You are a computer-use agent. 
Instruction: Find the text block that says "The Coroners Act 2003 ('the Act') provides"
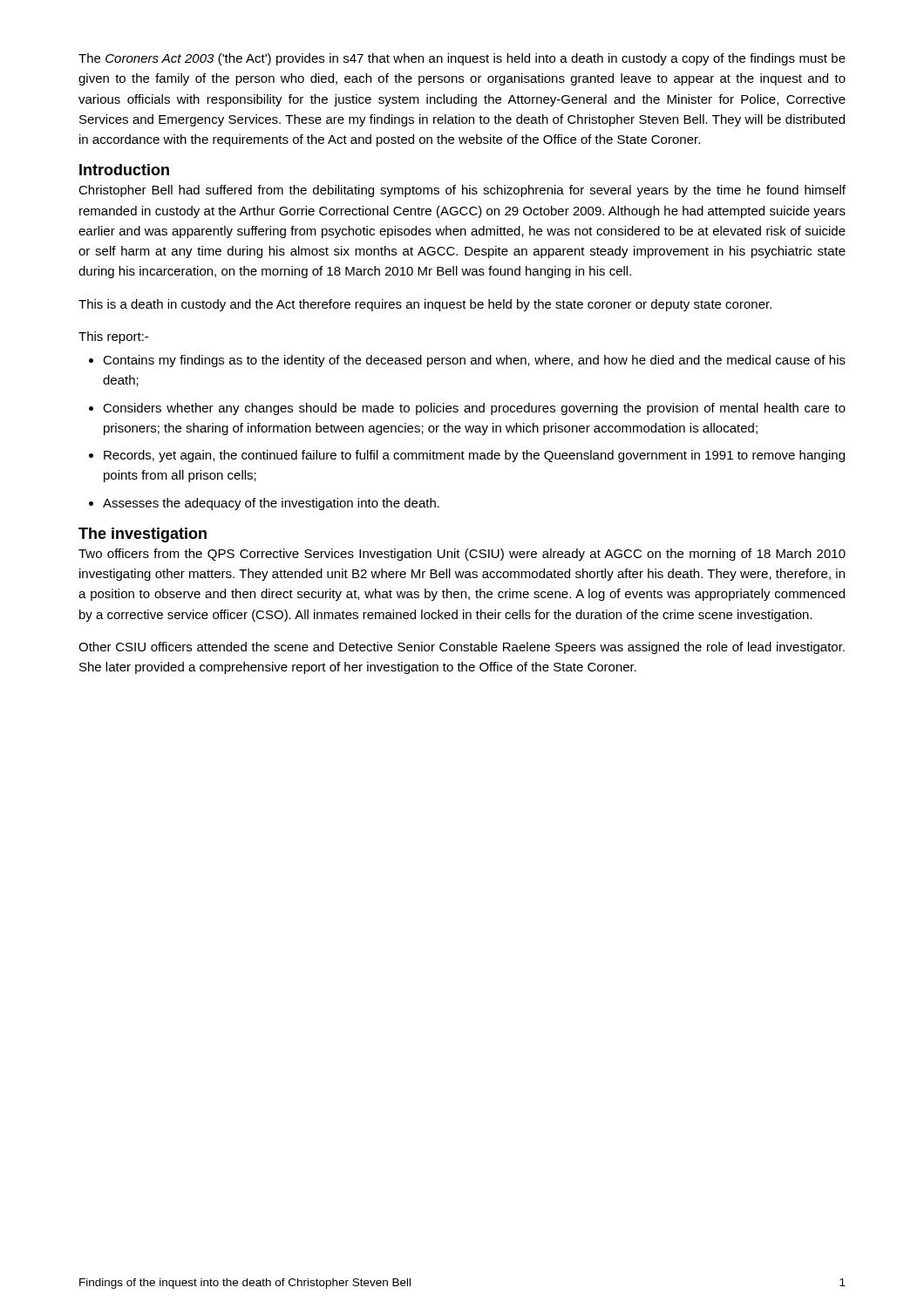point(462,99)
